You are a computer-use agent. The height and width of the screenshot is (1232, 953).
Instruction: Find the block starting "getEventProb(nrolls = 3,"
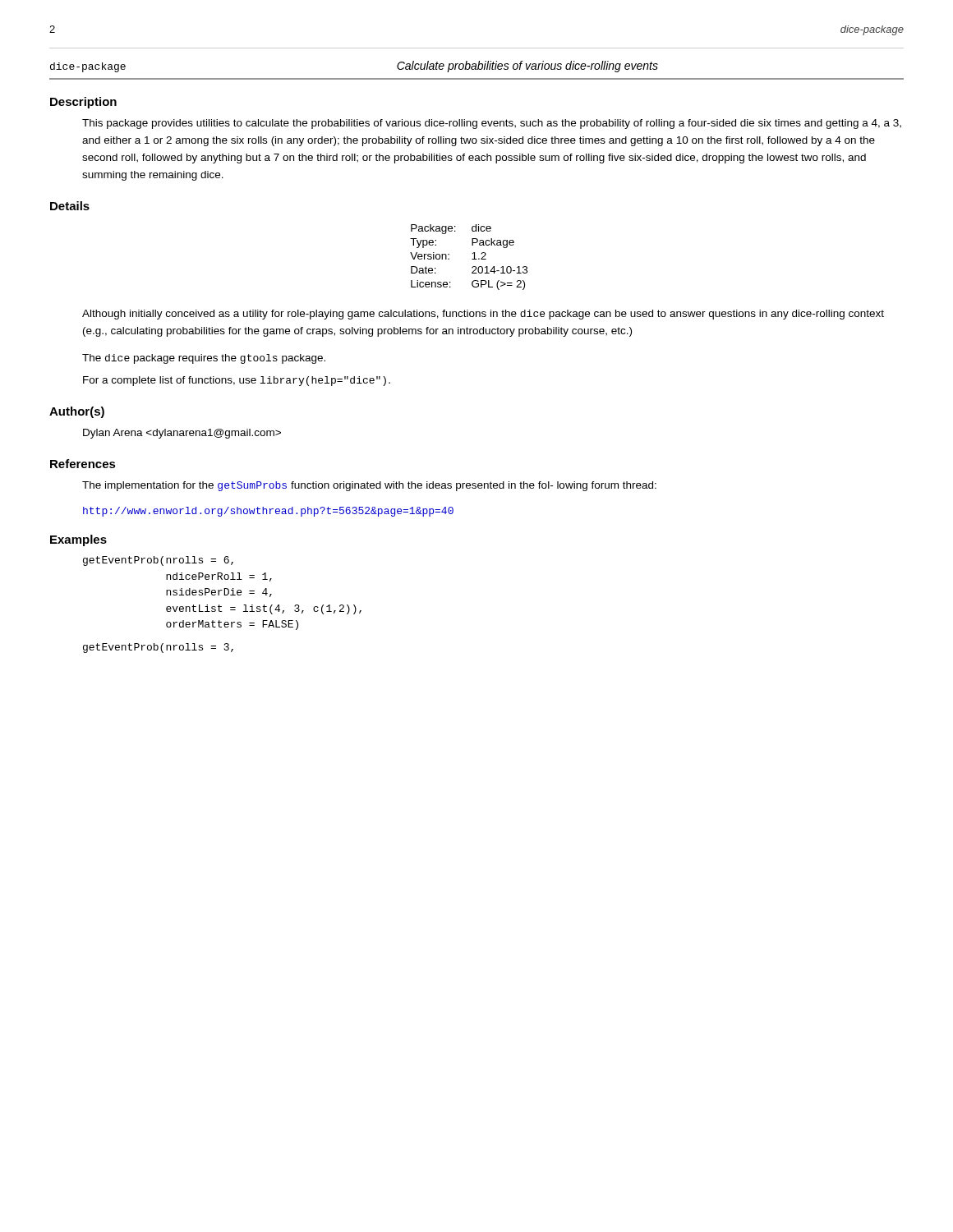159,647
